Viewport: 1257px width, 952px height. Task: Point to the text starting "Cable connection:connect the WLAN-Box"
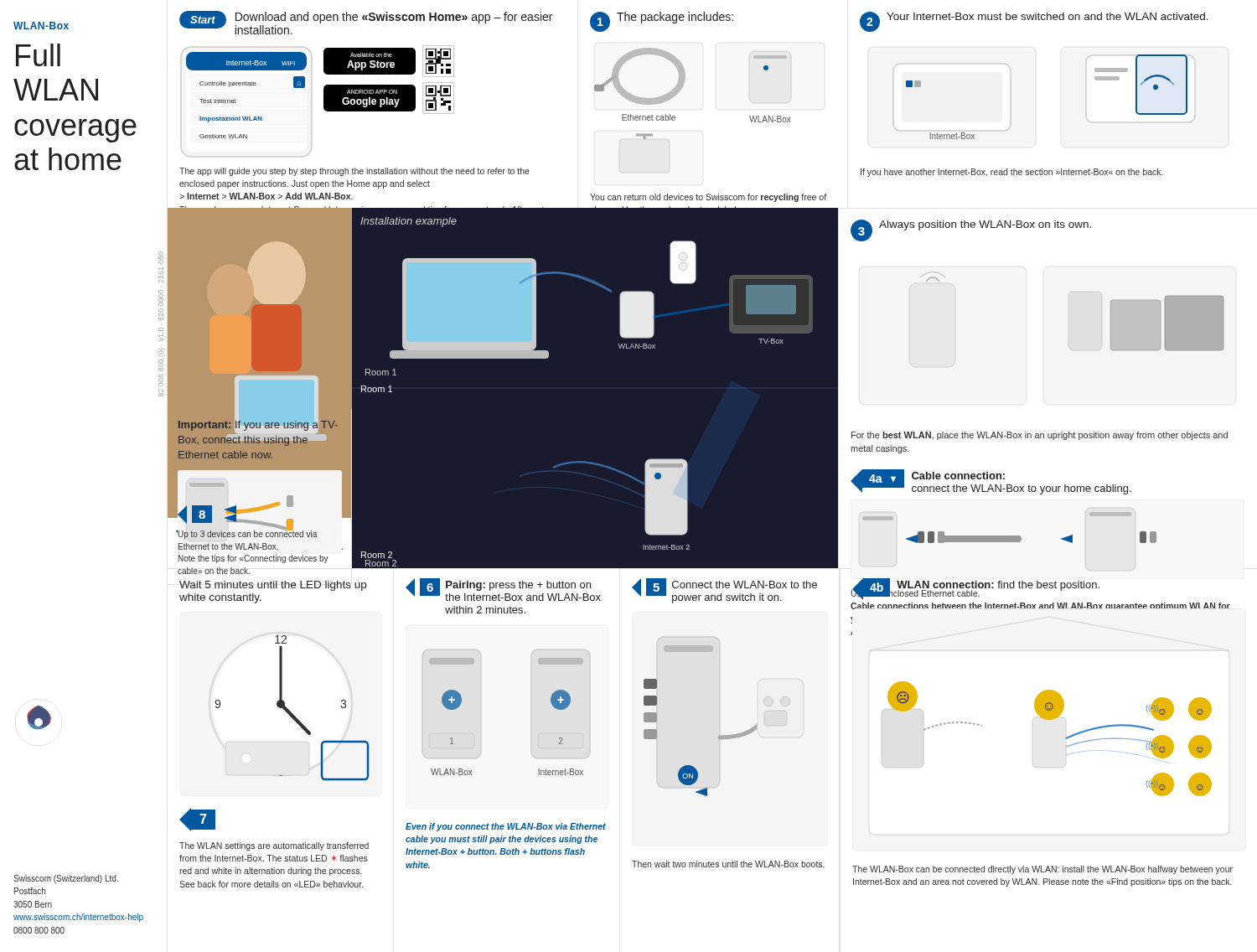1022,482
